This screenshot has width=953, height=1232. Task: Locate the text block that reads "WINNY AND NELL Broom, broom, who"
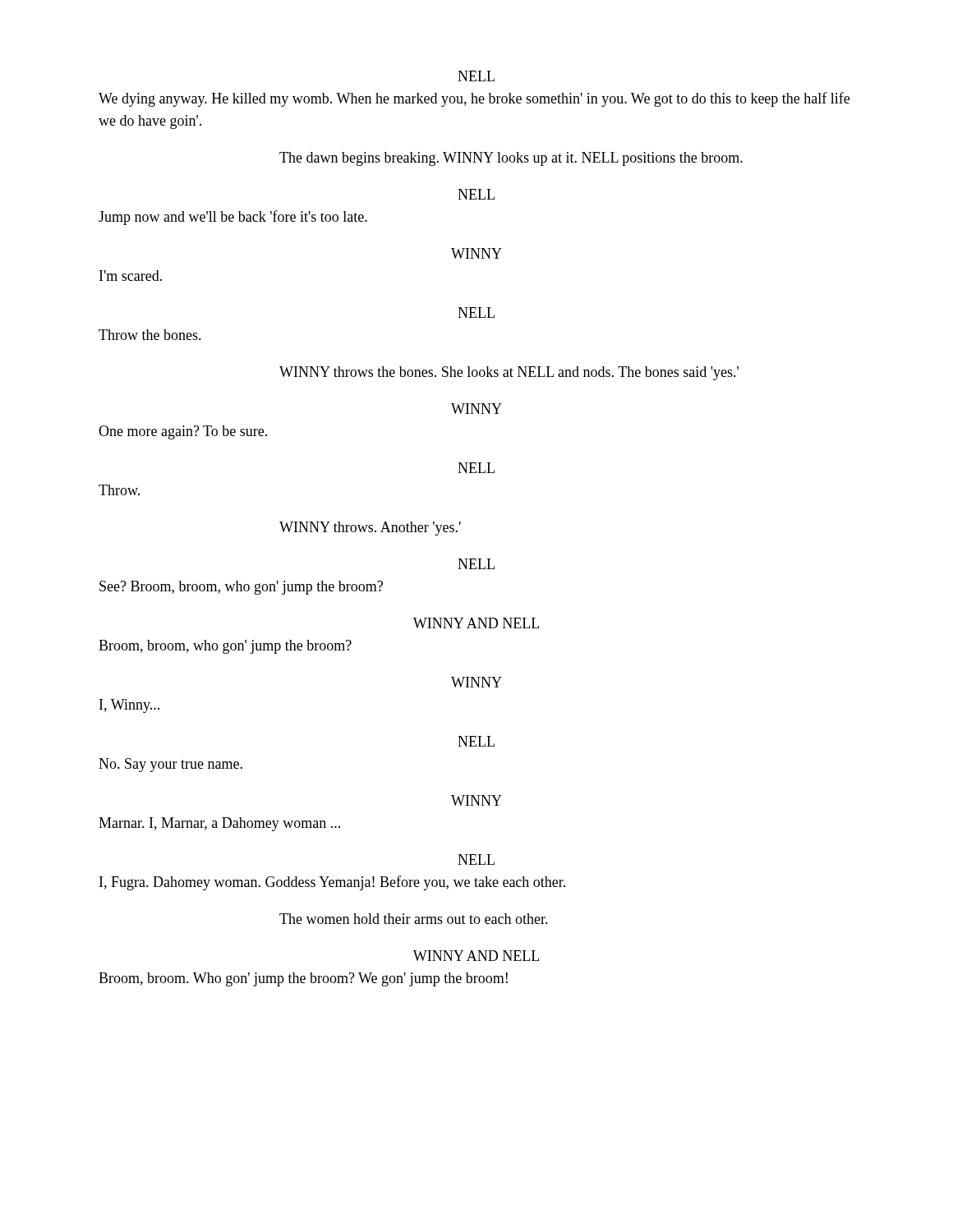tap(476, 635)
